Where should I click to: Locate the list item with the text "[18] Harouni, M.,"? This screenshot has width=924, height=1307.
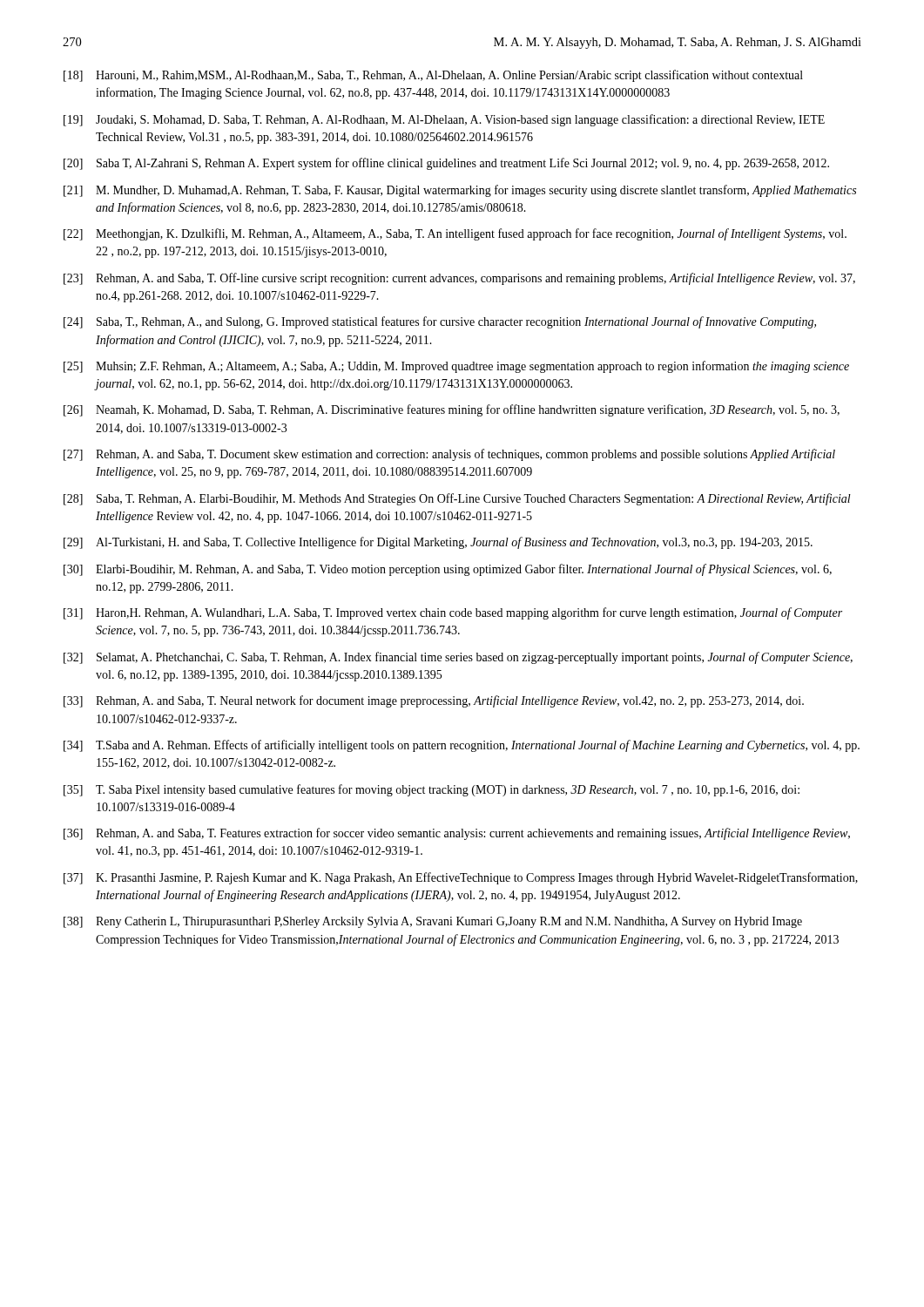pos(462,85)
